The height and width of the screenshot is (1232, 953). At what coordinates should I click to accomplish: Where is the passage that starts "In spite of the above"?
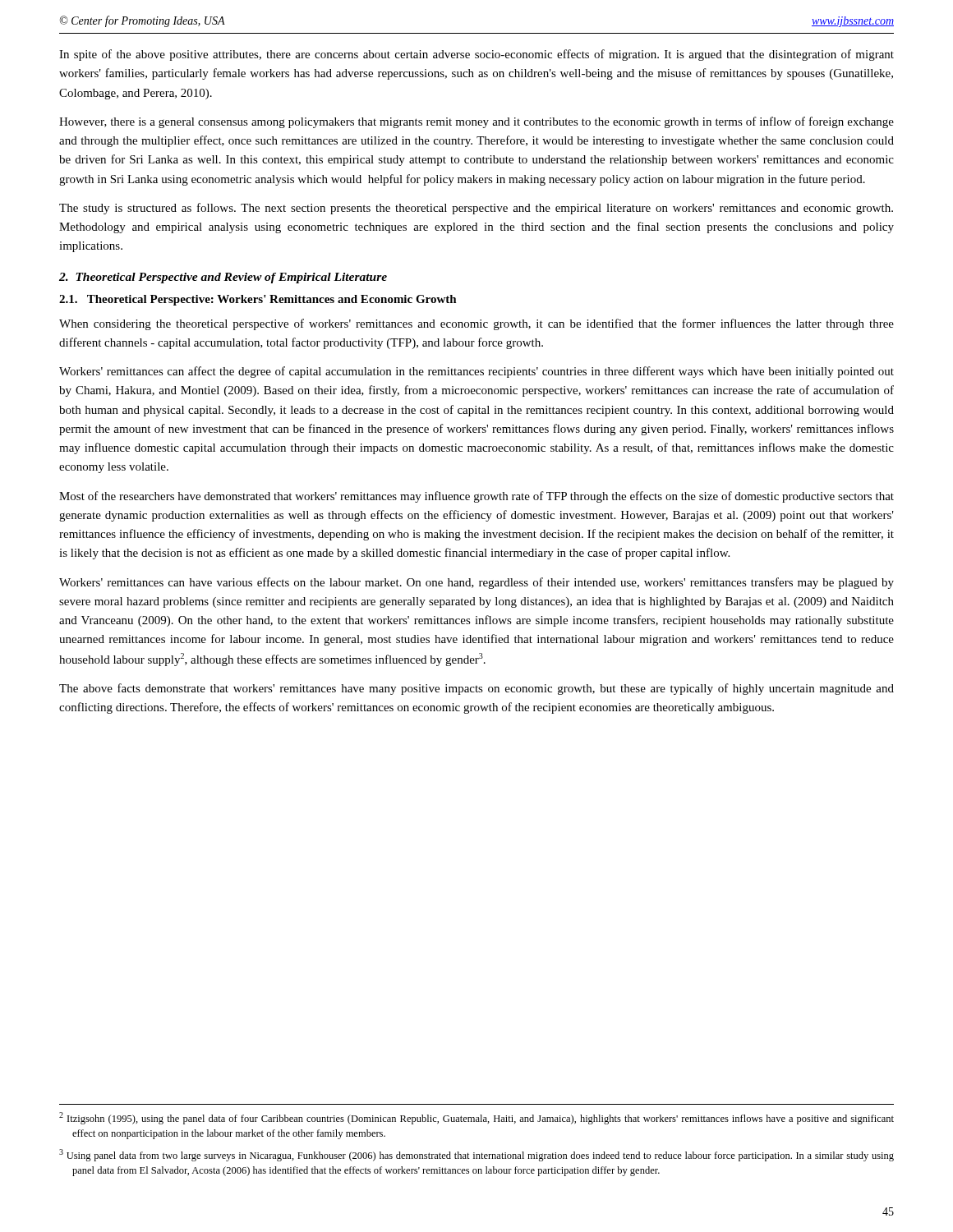[476, 74]
